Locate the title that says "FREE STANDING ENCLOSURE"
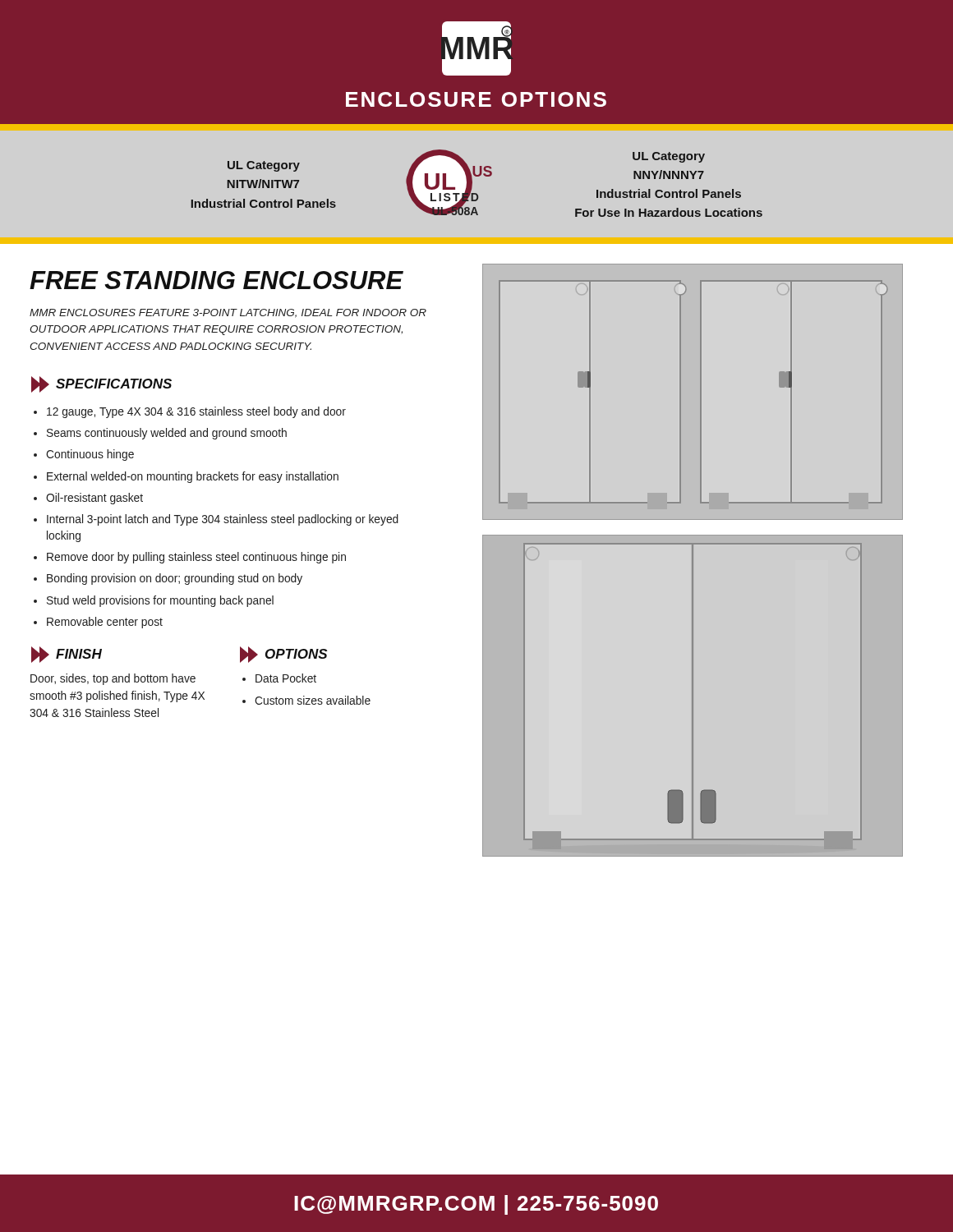Screen dimensions: 1232x953 point(216,281)
